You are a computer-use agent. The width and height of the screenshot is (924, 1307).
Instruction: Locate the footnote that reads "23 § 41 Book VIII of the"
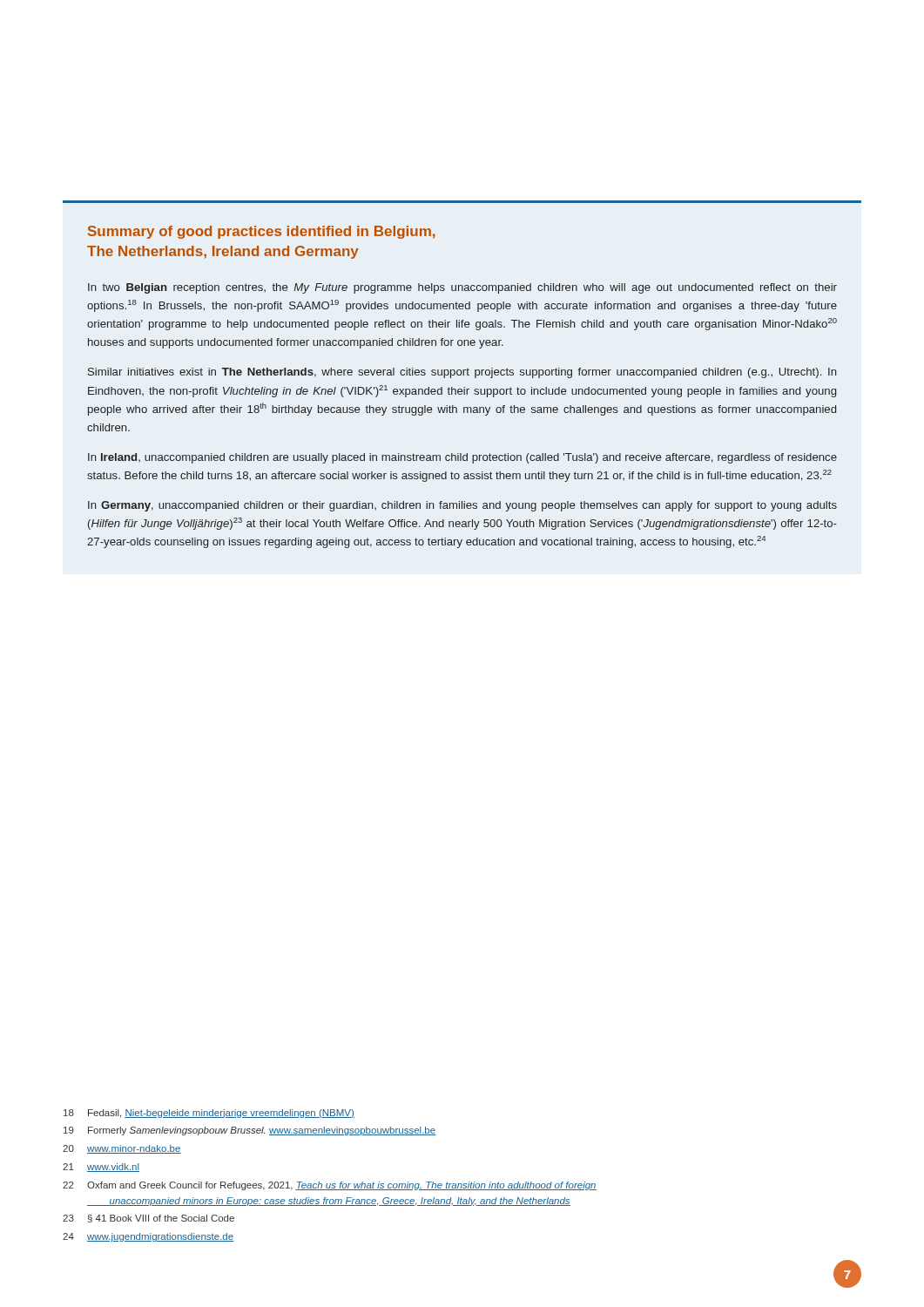tap(148, 1219)
